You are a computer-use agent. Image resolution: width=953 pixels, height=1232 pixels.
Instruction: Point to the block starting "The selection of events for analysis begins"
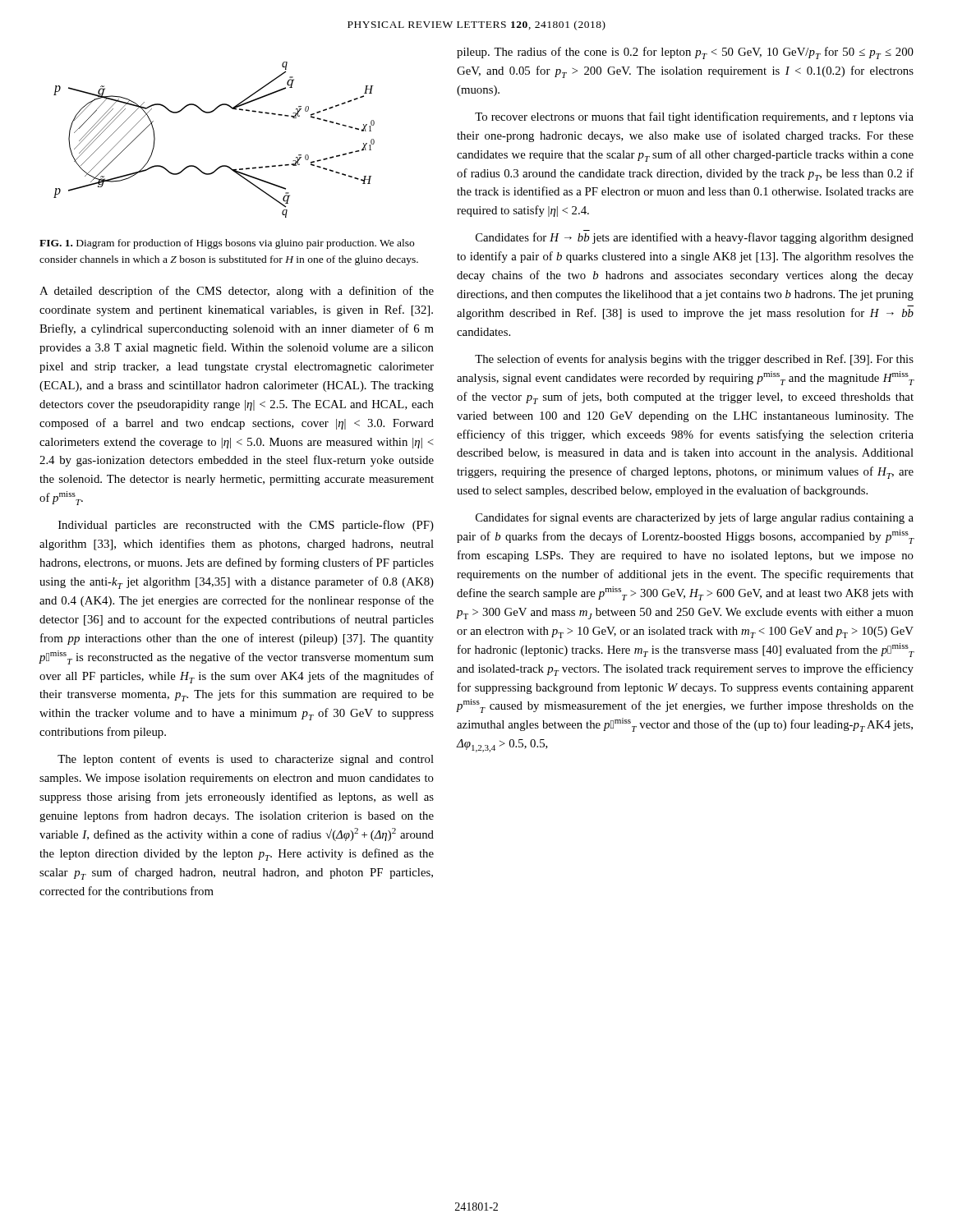pyautogui.click(x=685, y=425)
